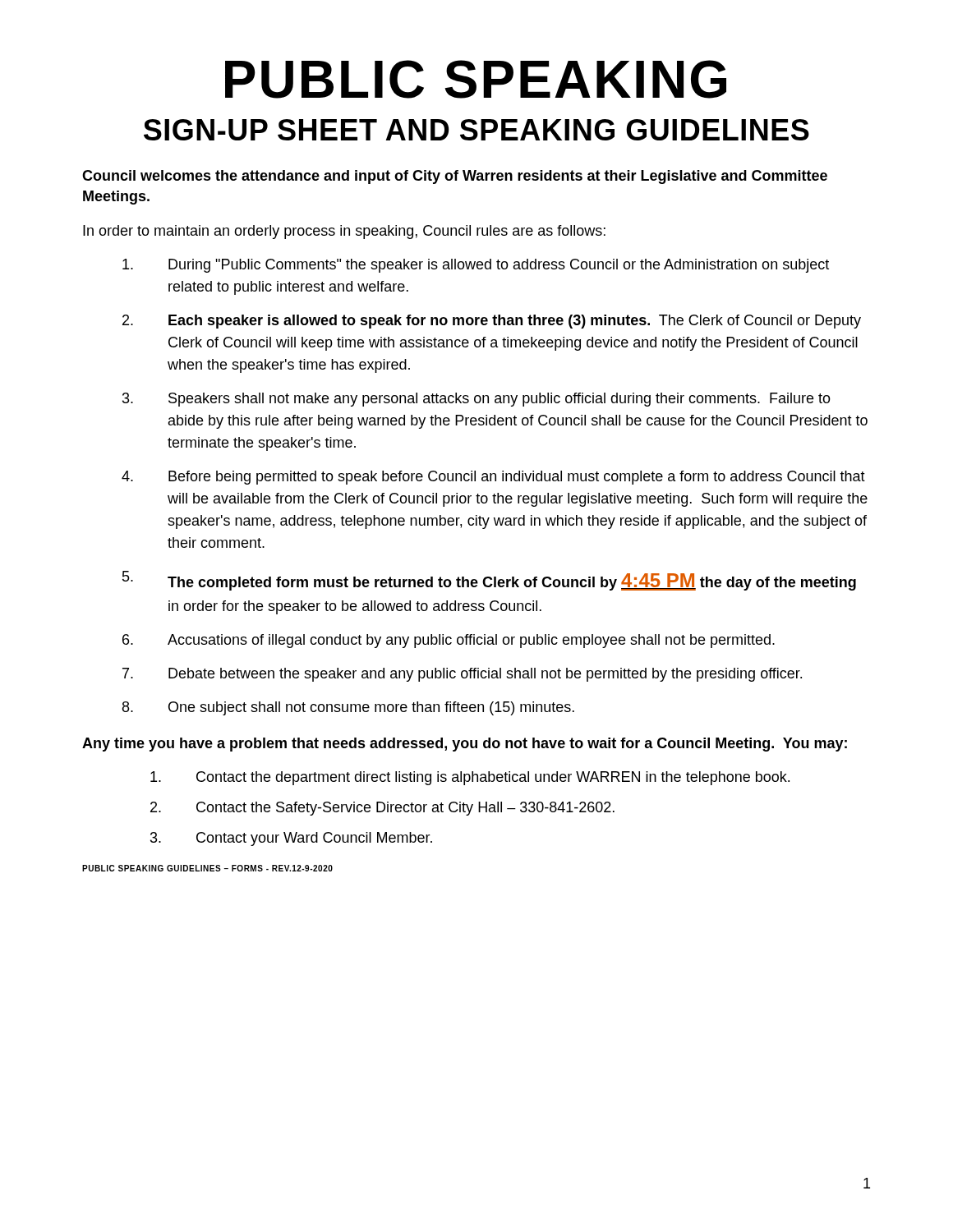Find the block on this page that starts "Contact the department direct listing is alphabetical under"
Viewport: 953px width, 1232px height.
point(476,777)
